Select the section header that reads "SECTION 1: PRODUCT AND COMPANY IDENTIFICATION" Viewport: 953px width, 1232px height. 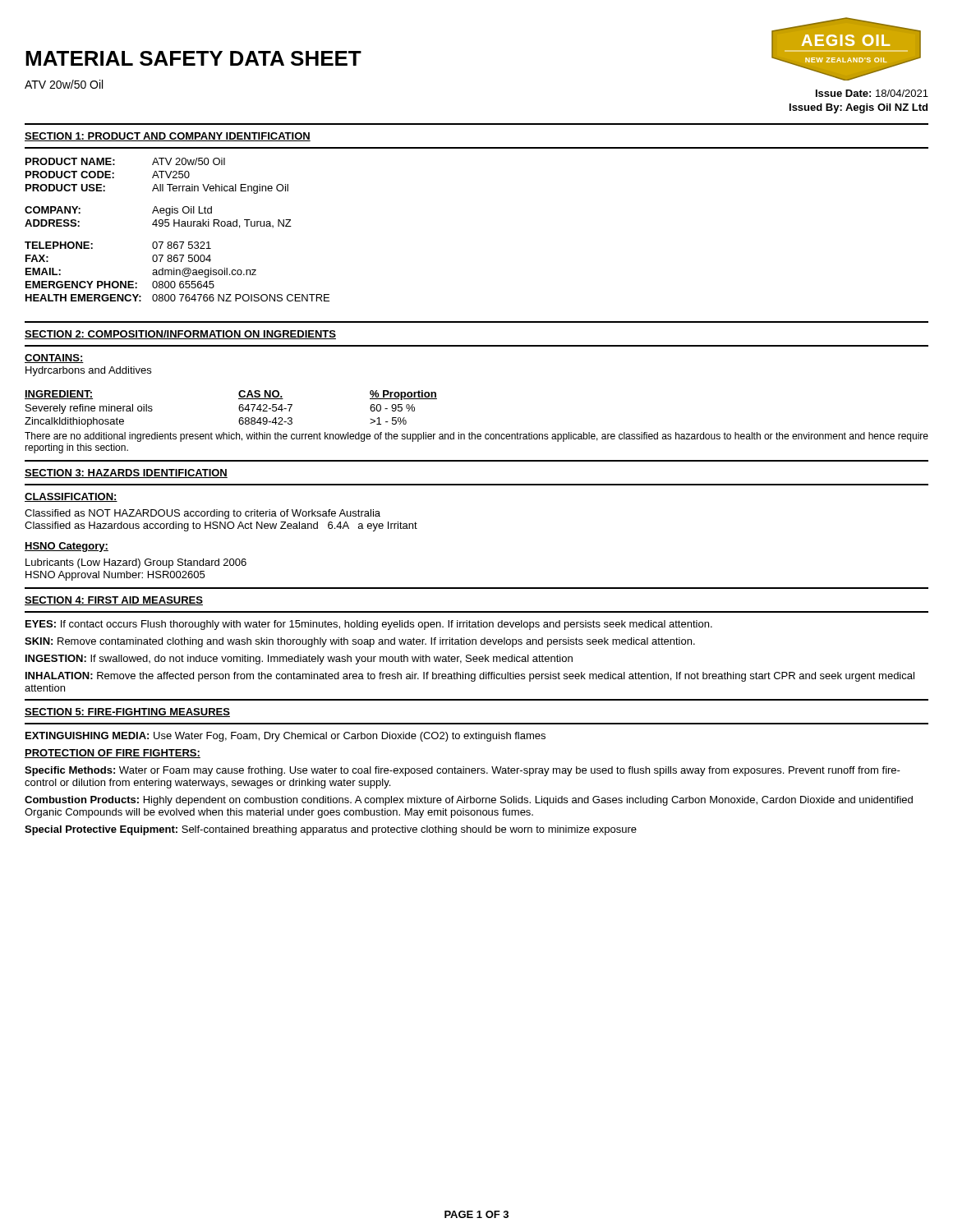[x=167, y=136]
